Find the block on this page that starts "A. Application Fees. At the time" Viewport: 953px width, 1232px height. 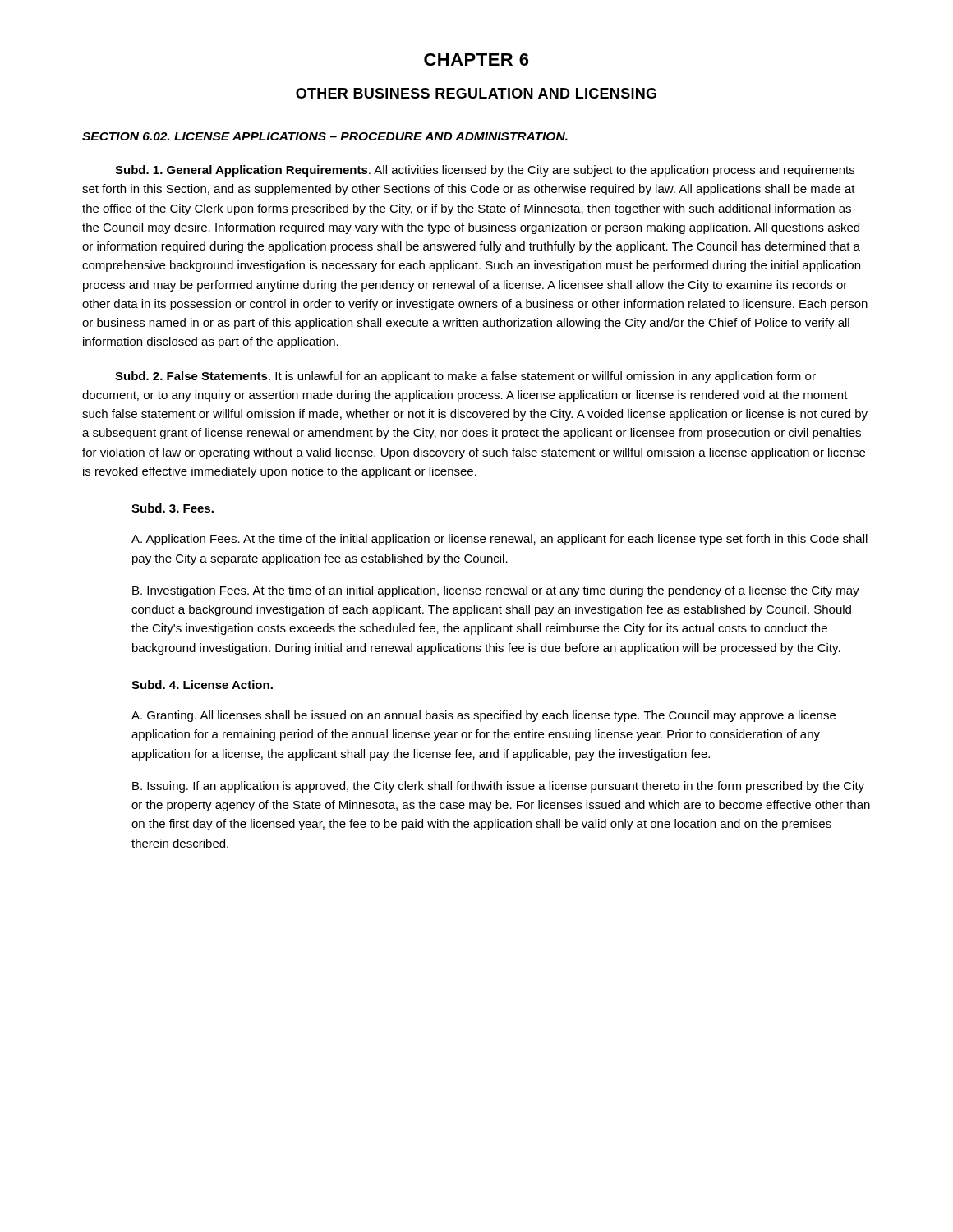click(x=500, y=548)
